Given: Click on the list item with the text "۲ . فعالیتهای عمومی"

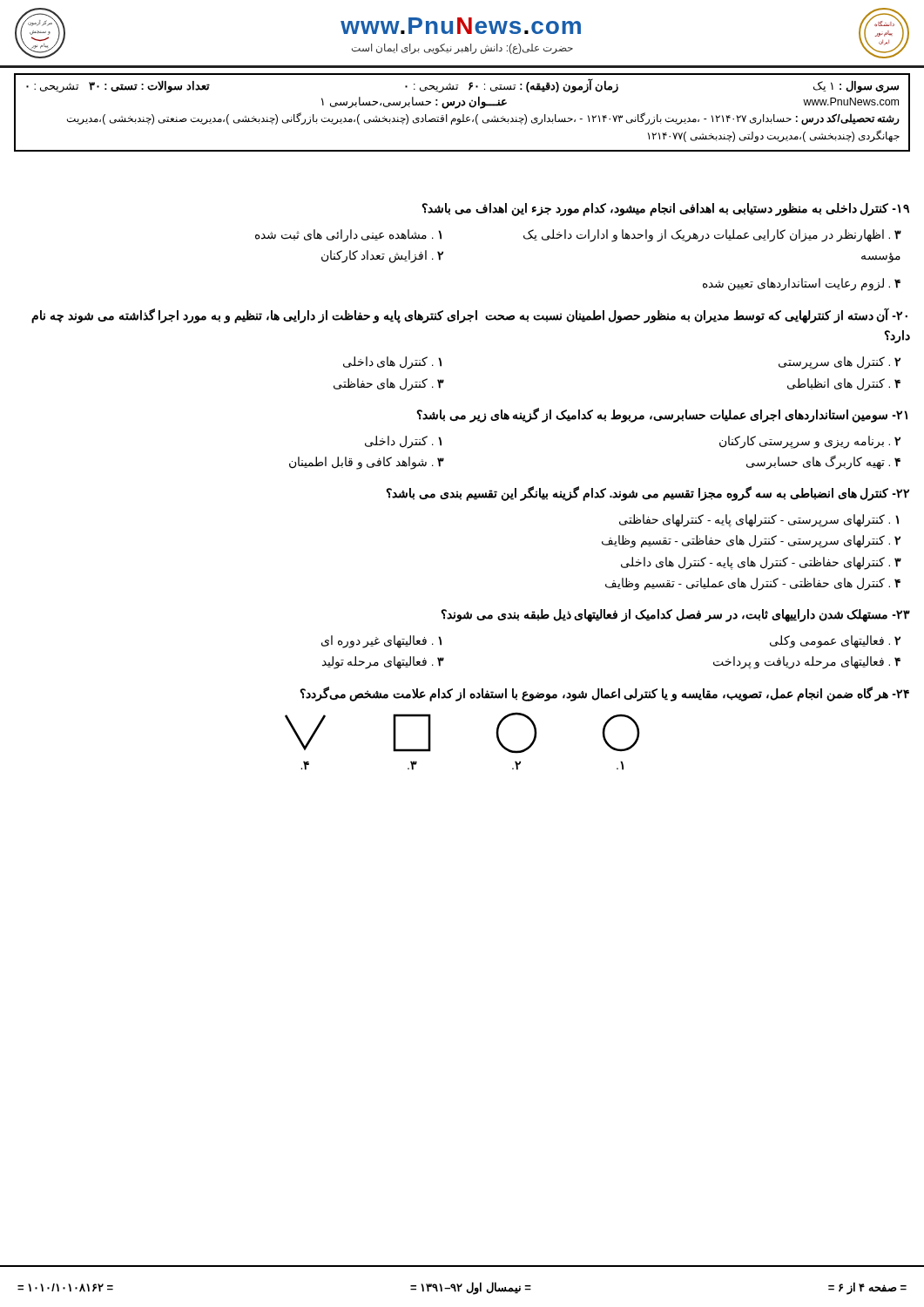Looking at the screenshot, I should pos(835,641).
